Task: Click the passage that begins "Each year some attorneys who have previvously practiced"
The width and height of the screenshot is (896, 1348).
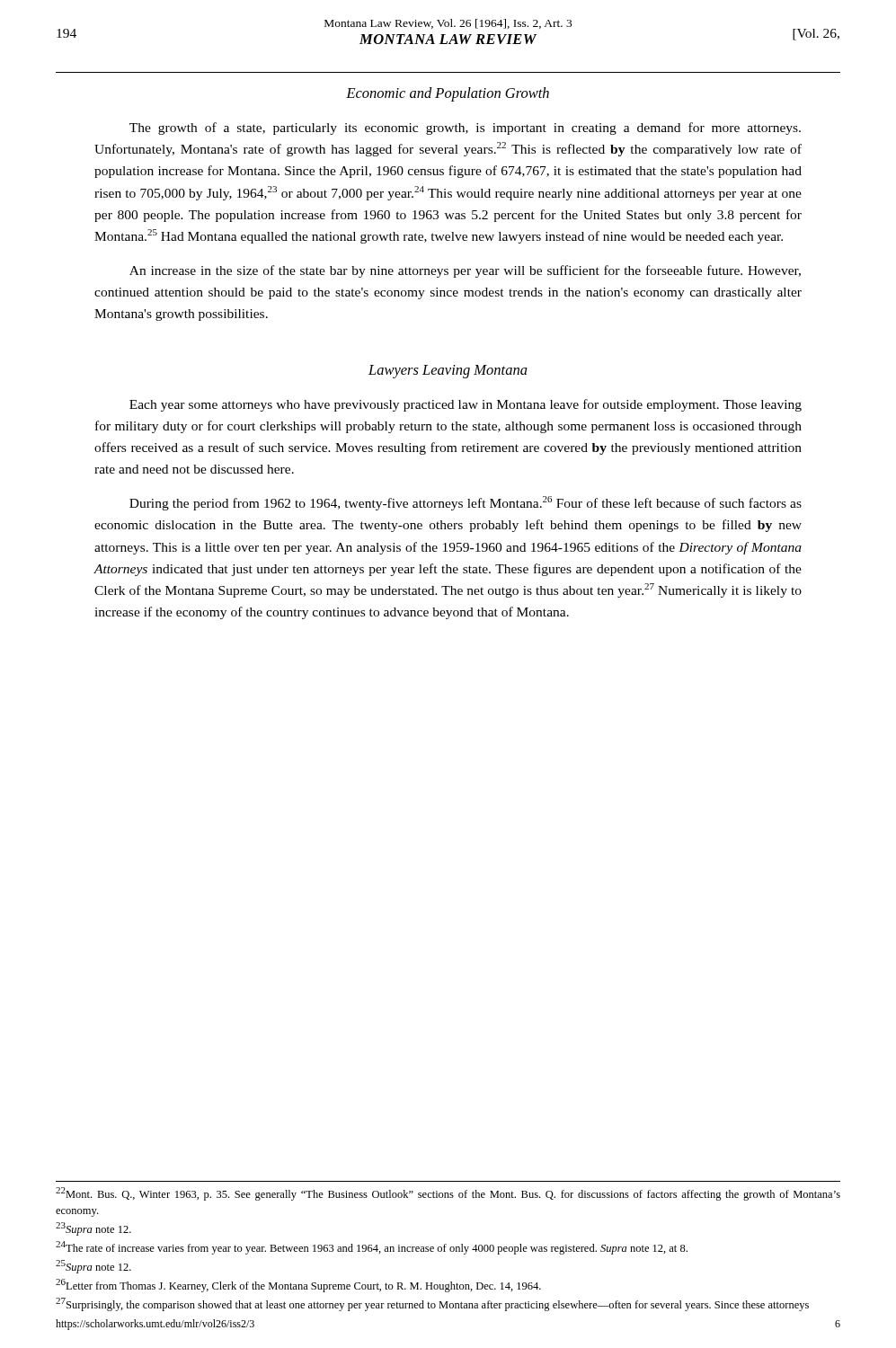Action: [x=448, y=436]
